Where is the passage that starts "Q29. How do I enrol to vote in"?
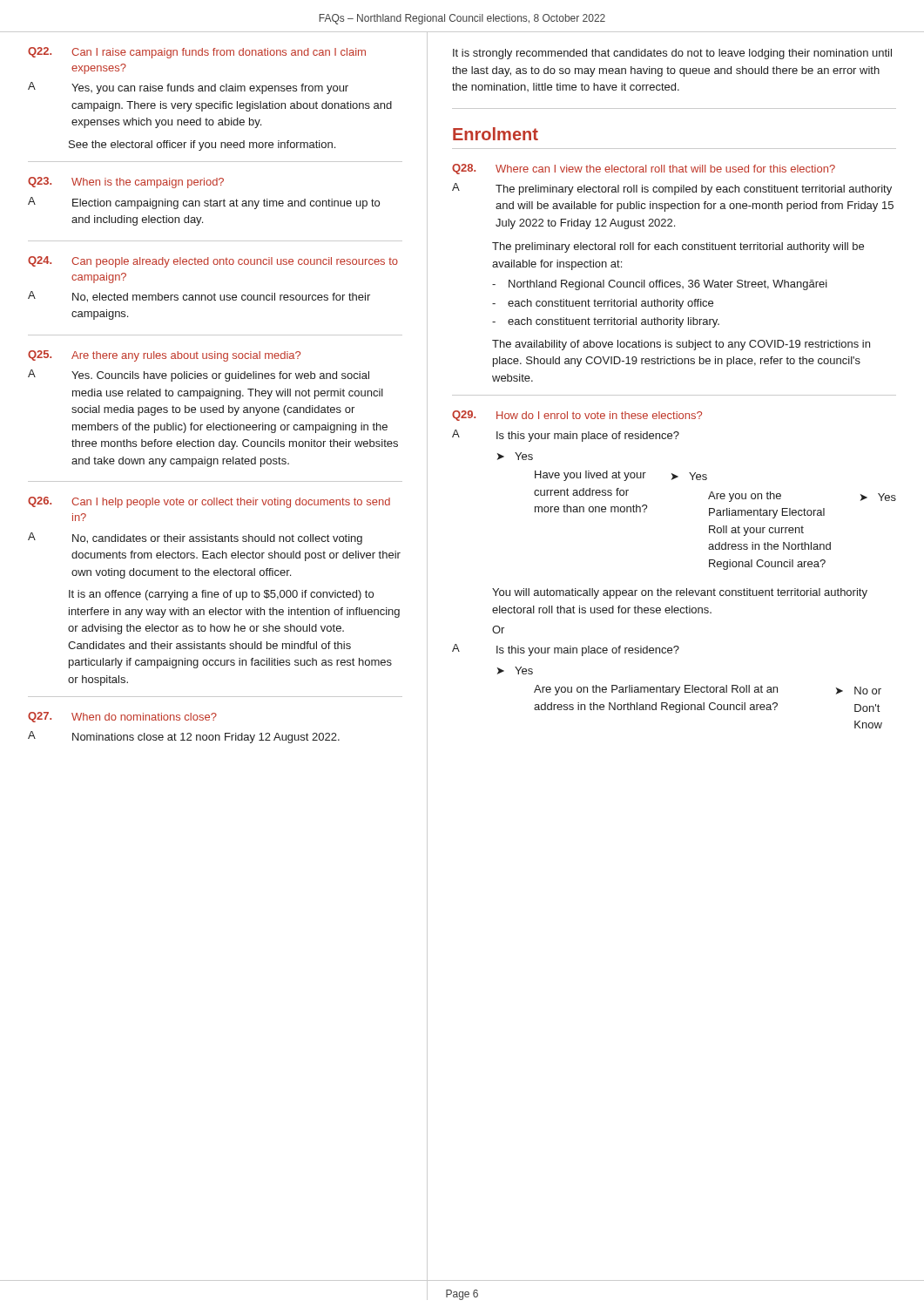The width and height of the screenshot is (924, 1307). tap(577, 416)
